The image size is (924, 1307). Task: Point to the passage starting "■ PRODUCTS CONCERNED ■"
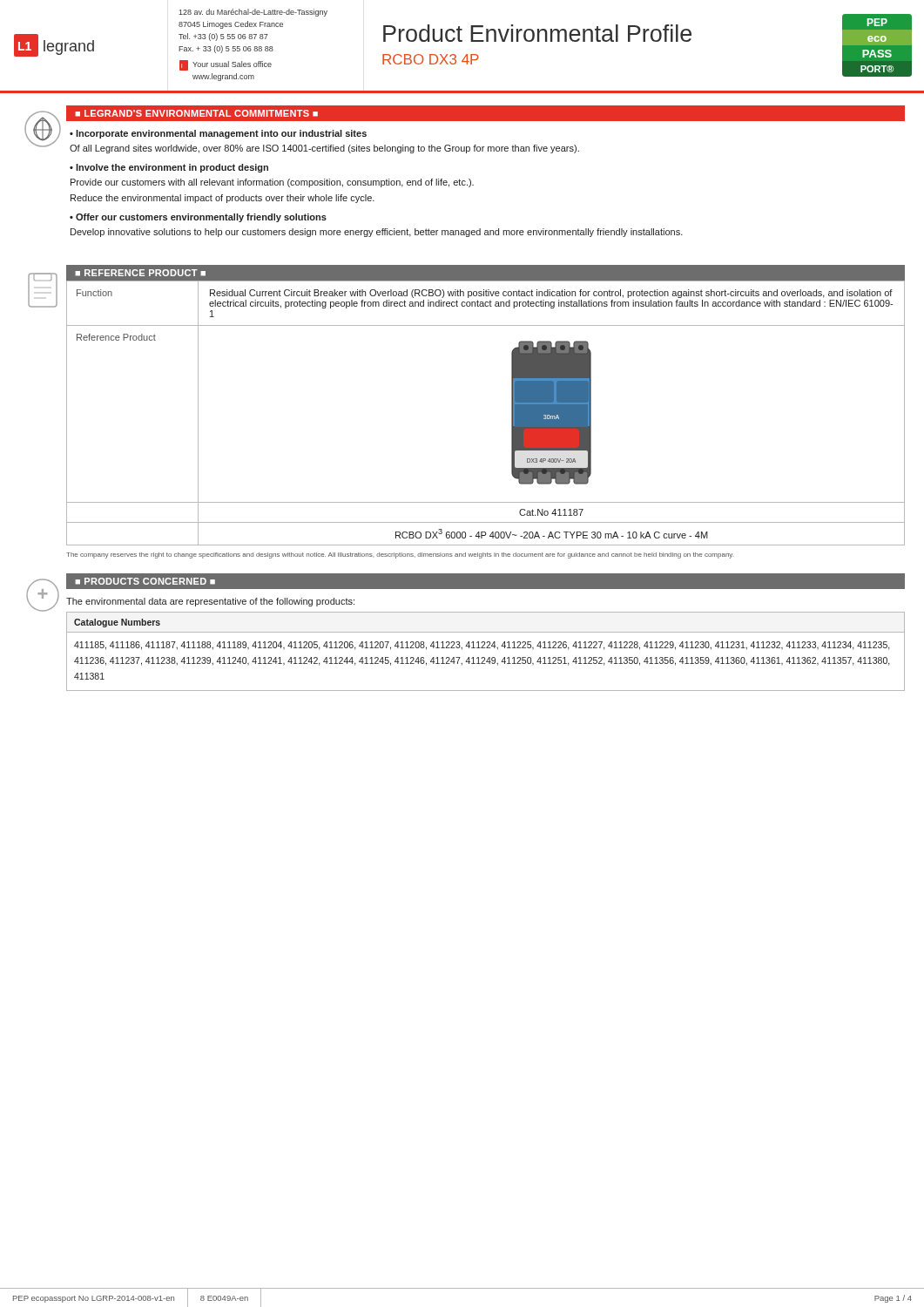(145, 581)
